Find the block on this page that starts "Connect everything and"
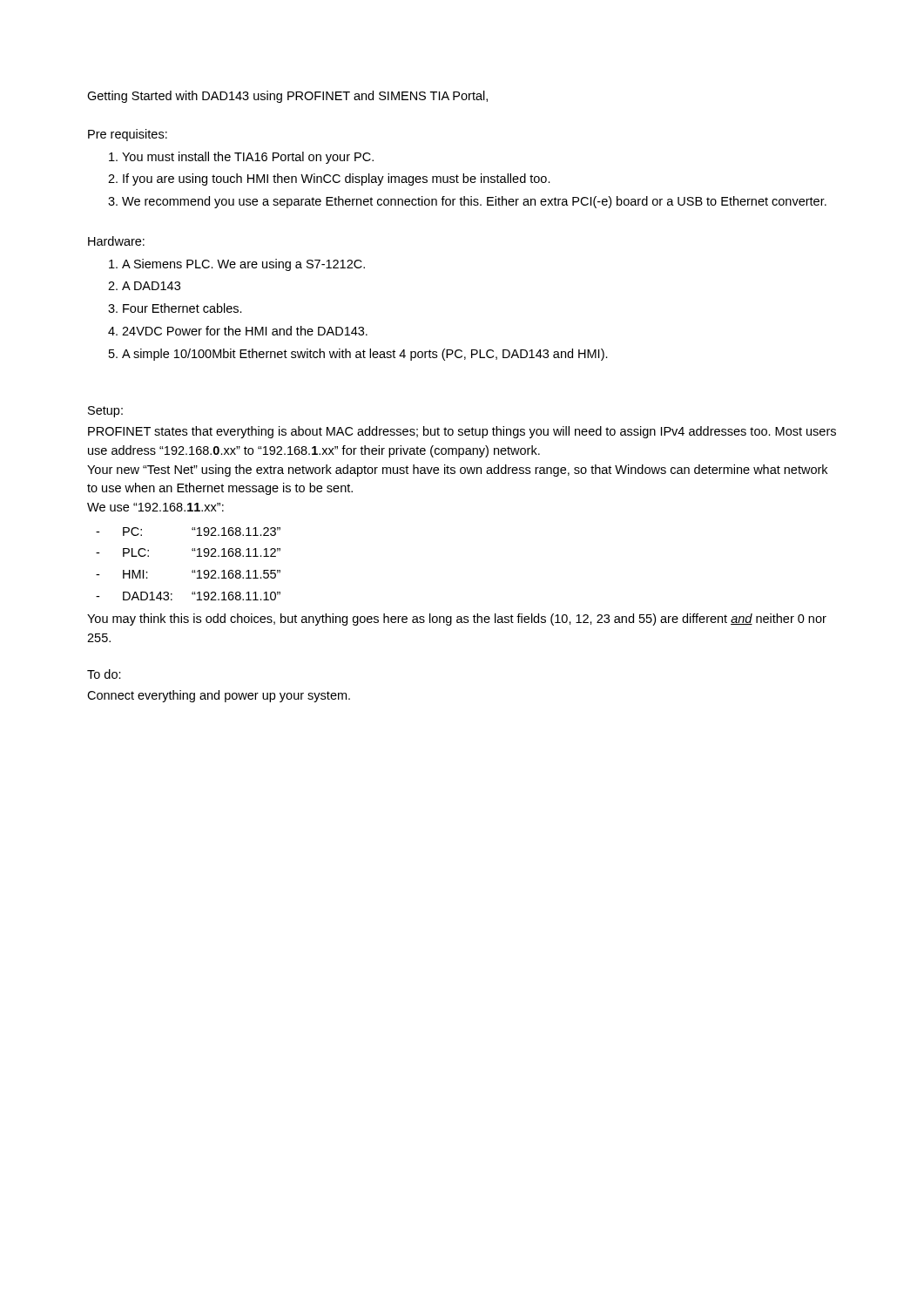Screen dimensions: 1307x924 [x=219, y=695]
